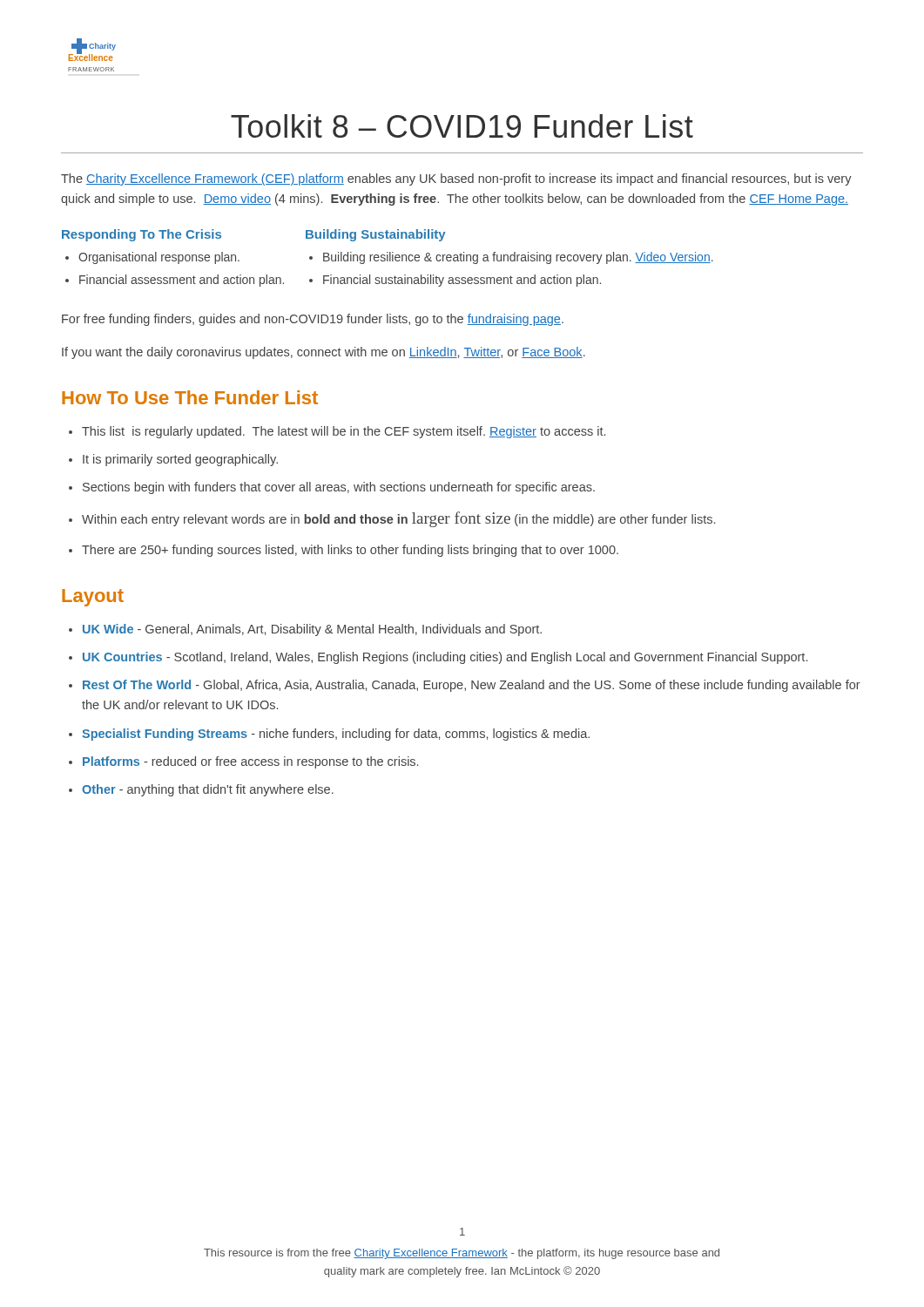
Task: Click on the passage starting "Sections begin with"
Action: click(339, 487)
